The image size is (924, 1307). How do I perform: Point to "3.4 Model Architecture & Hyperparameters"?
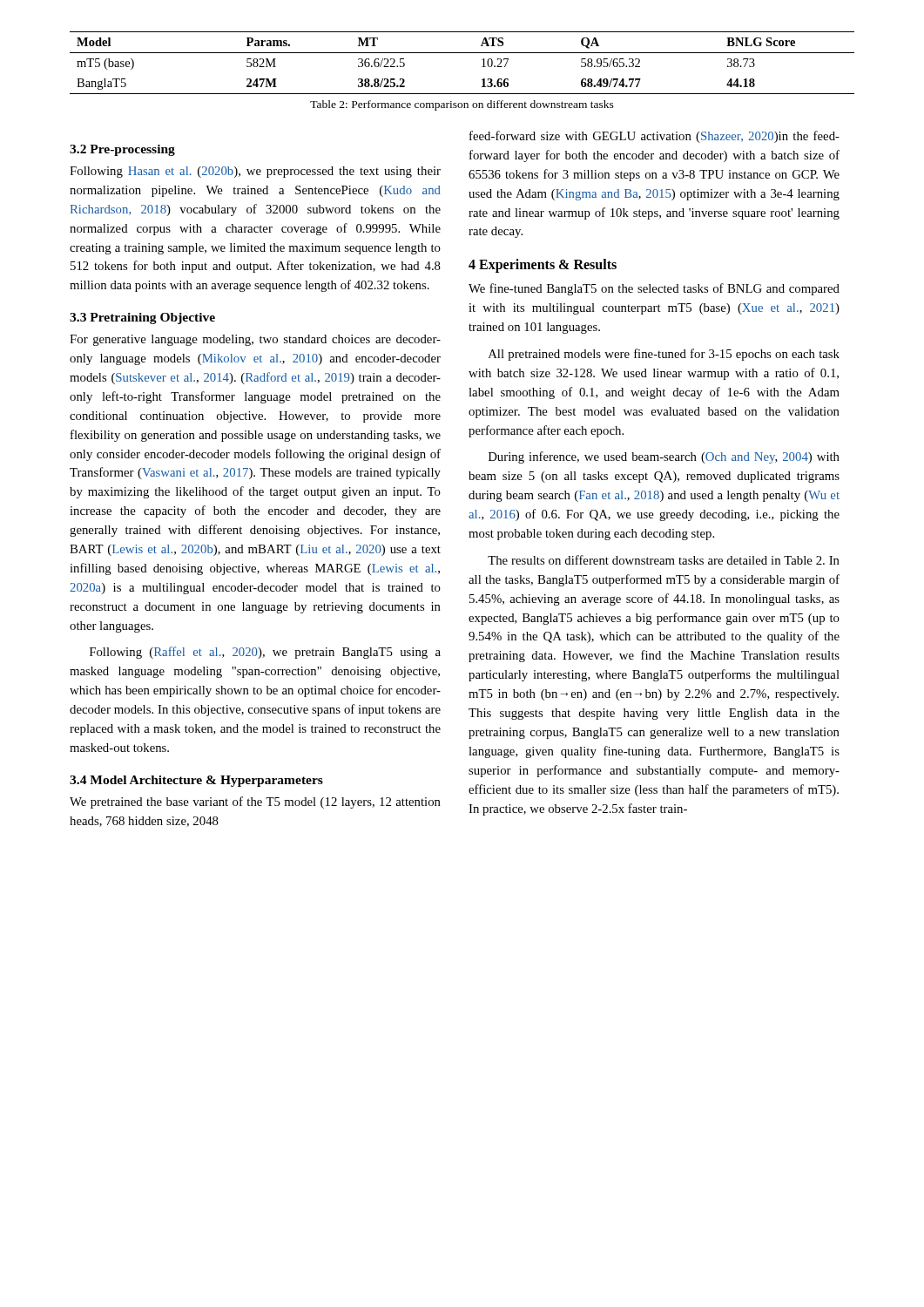point(196,779)
